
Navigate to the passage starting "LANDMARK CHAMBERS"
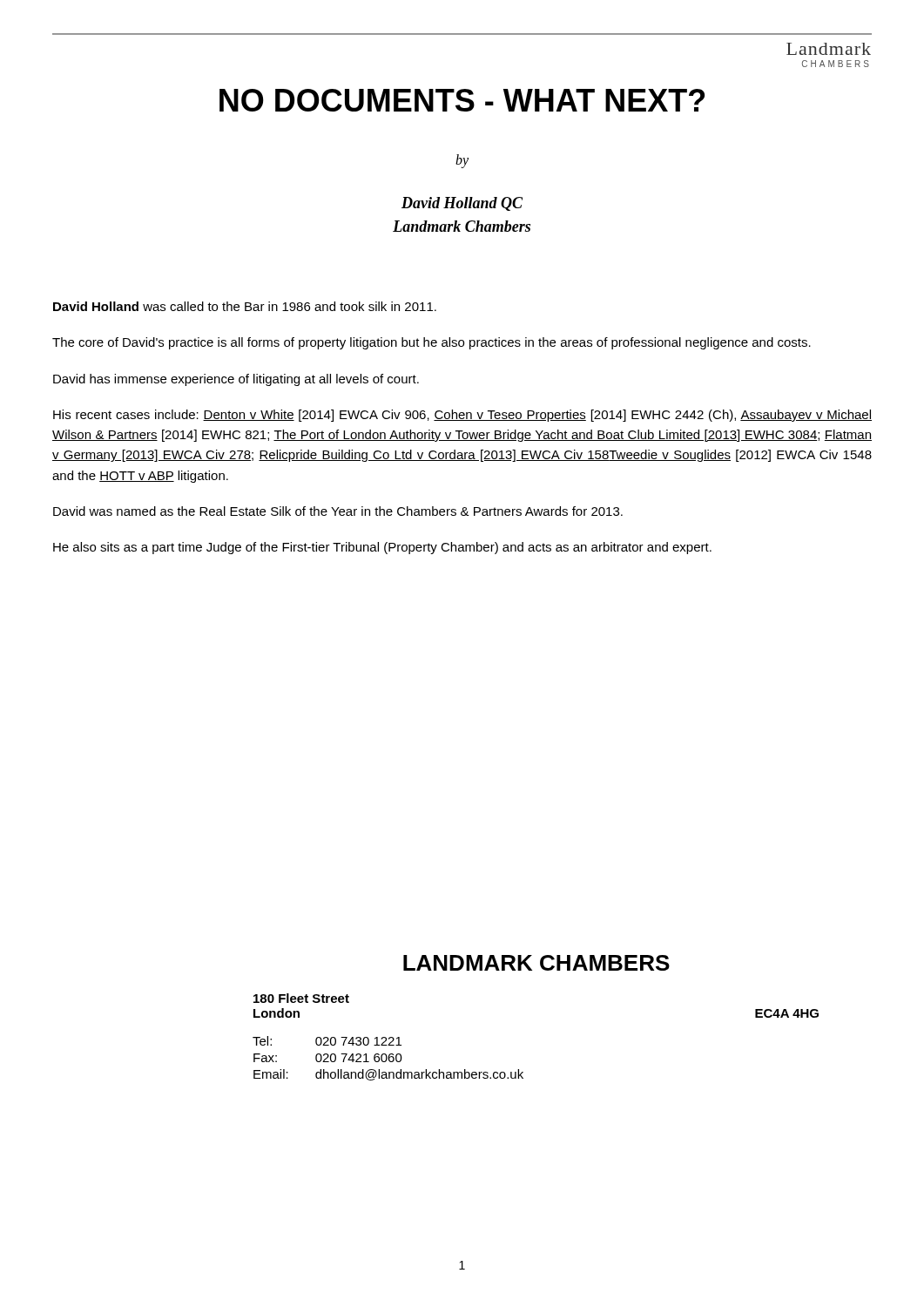pyautogui.click(x=562, y=963)
